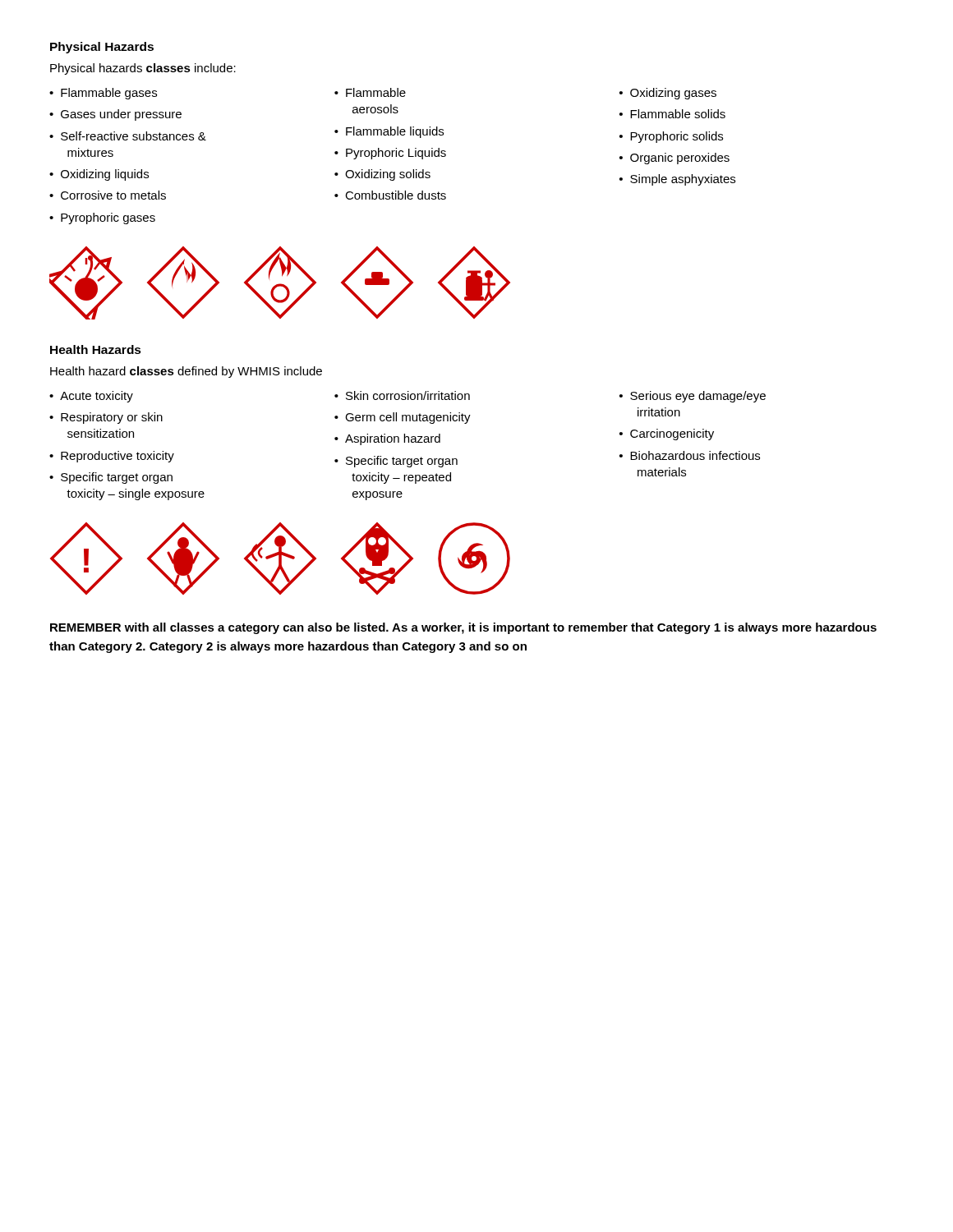This screenshot has width=953, height=1232.
Task: Locate the region starting "Oxidizing gases"
Action: point(673,92)
